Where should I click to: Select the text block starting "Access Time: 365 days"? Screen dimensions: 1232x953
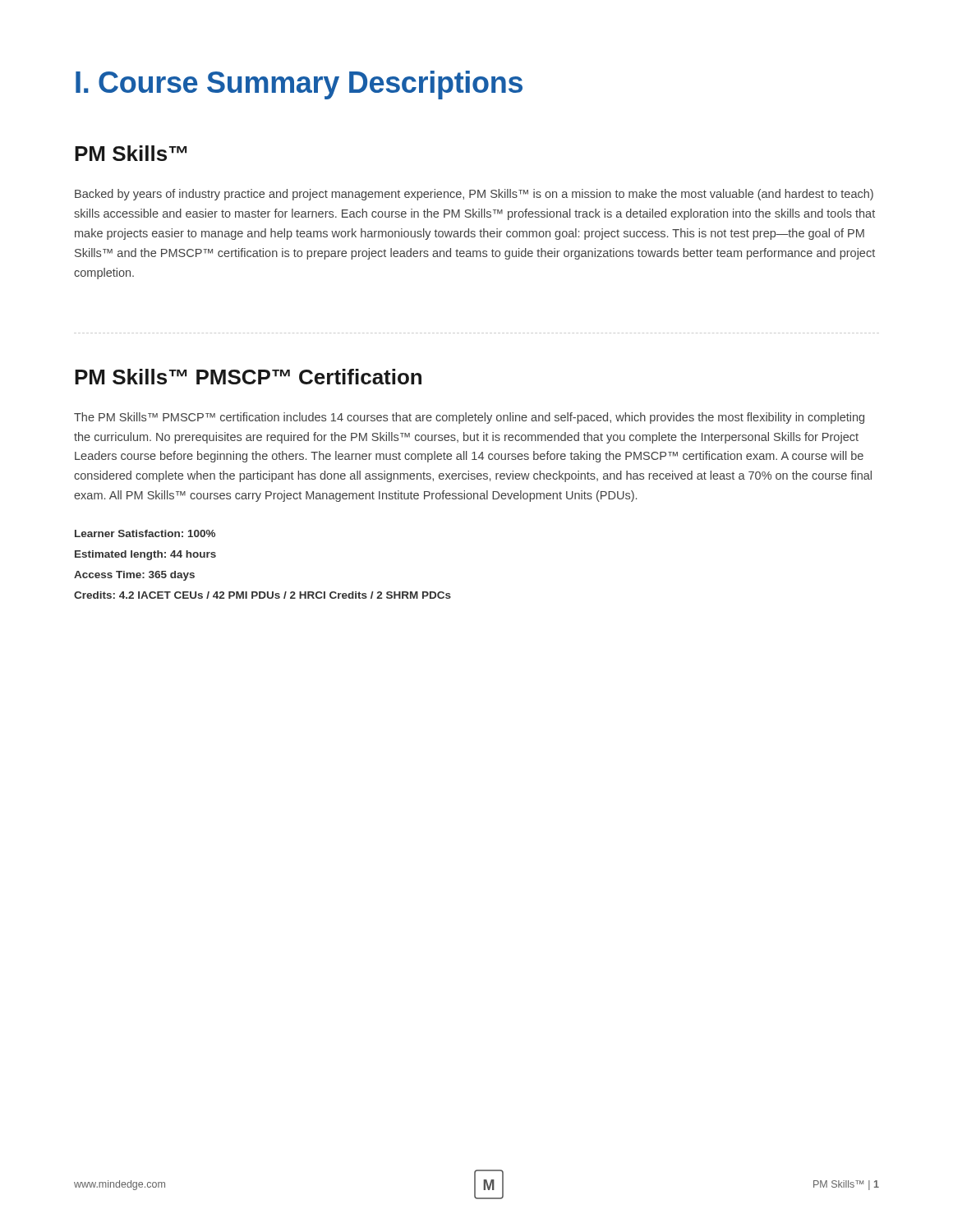134,576
